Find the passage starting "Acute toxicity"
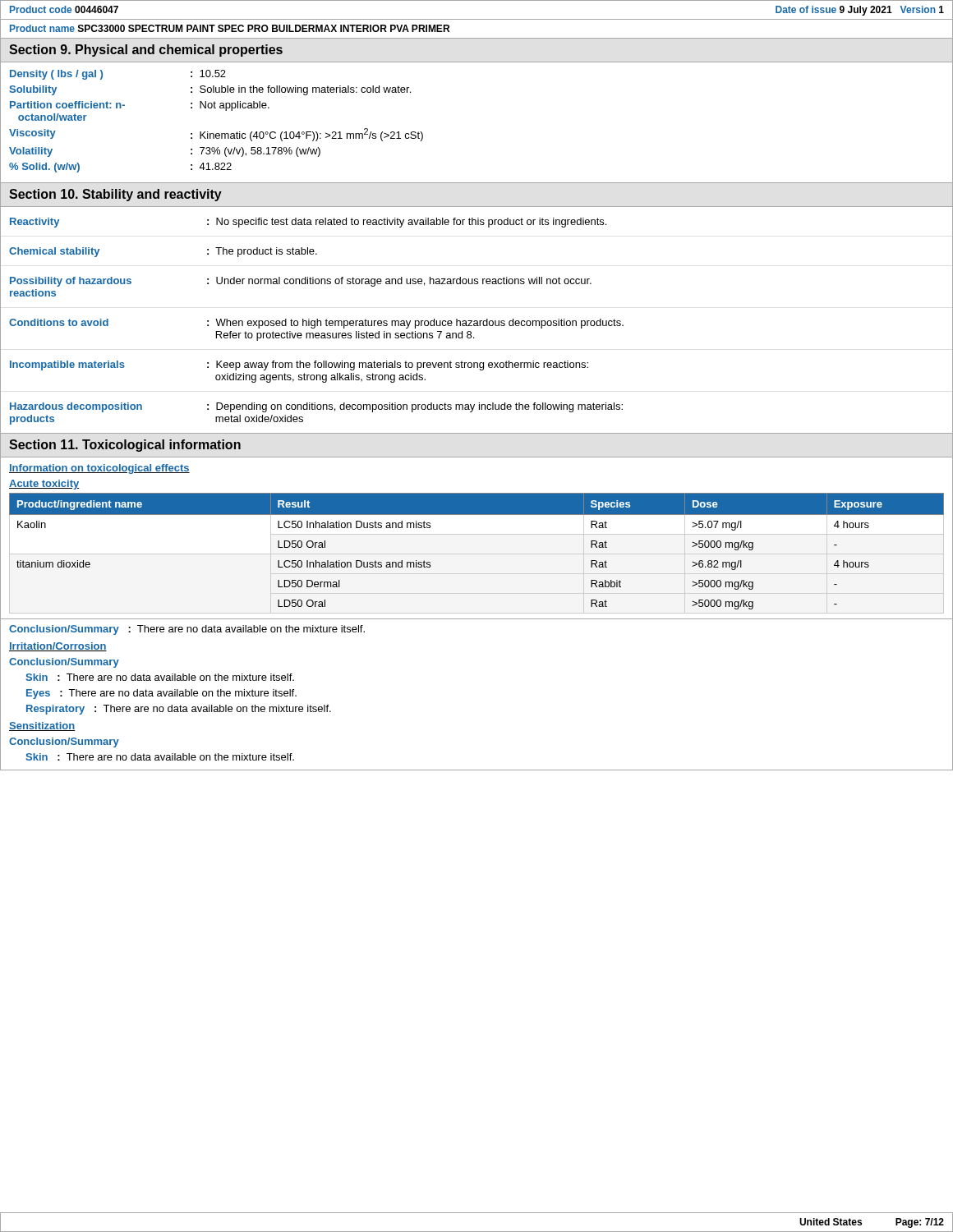Image resolution: width=953 pixels, height=1232 pixels. 44,484
